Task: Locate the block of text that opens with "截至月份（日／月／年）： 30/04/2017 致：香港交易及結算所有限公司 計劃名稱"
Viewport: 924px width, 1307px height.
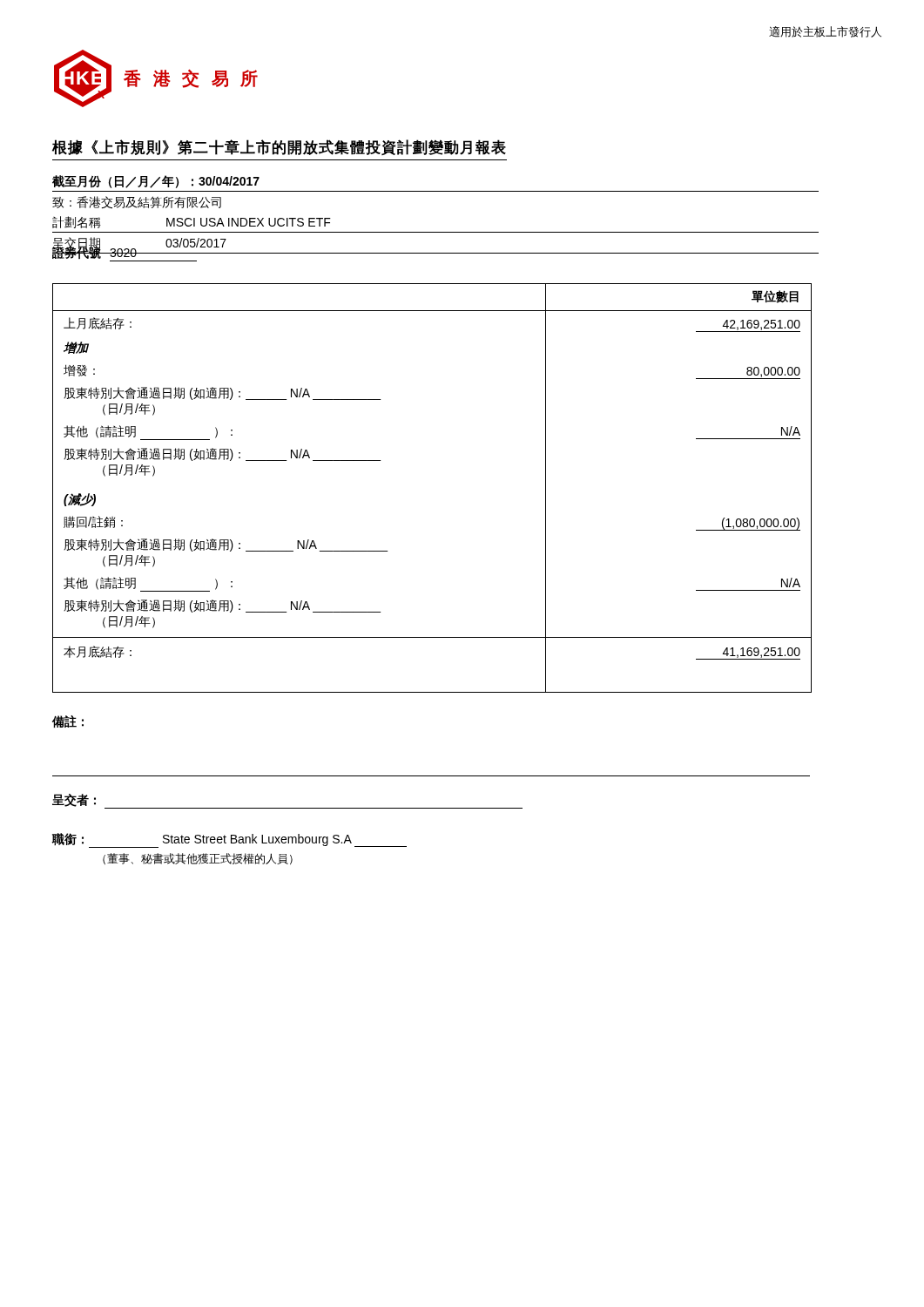Action: [x=156, y=182]
